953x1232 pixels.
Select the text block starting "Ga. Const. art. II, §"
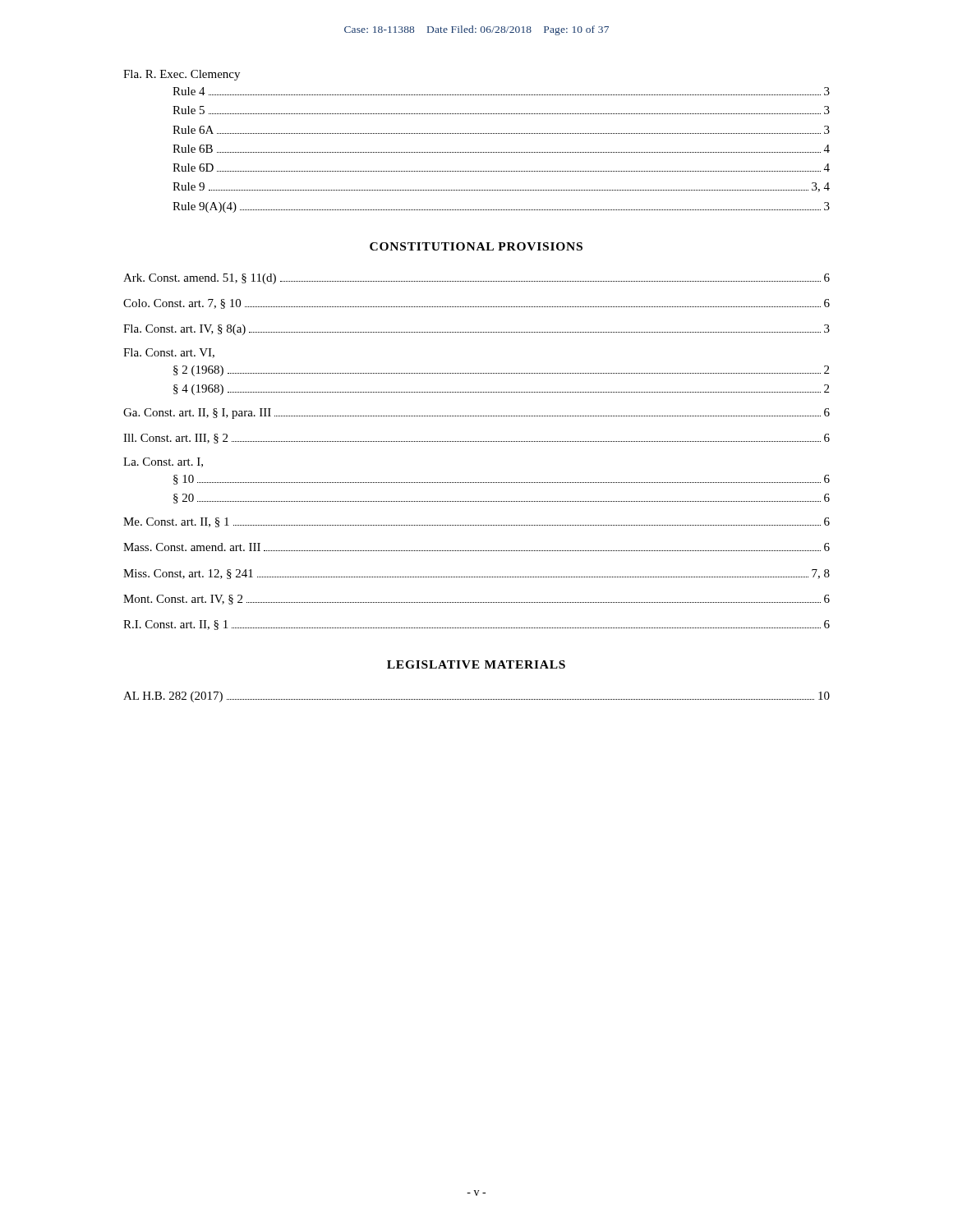pyautogui.click(x=476, y=413)
